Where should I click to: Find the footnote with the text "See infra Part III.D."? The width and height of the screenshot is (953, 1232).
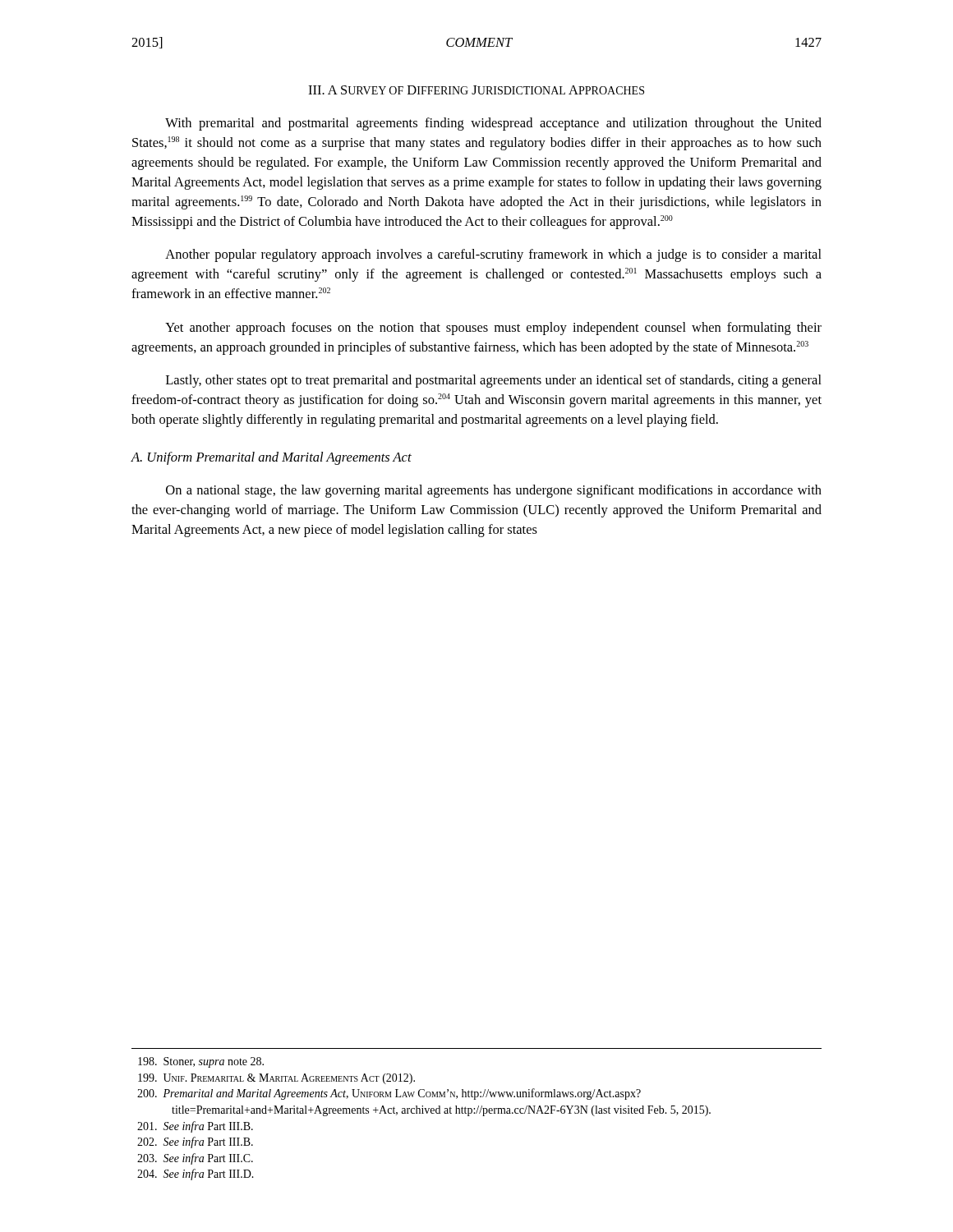(193, 1174)
